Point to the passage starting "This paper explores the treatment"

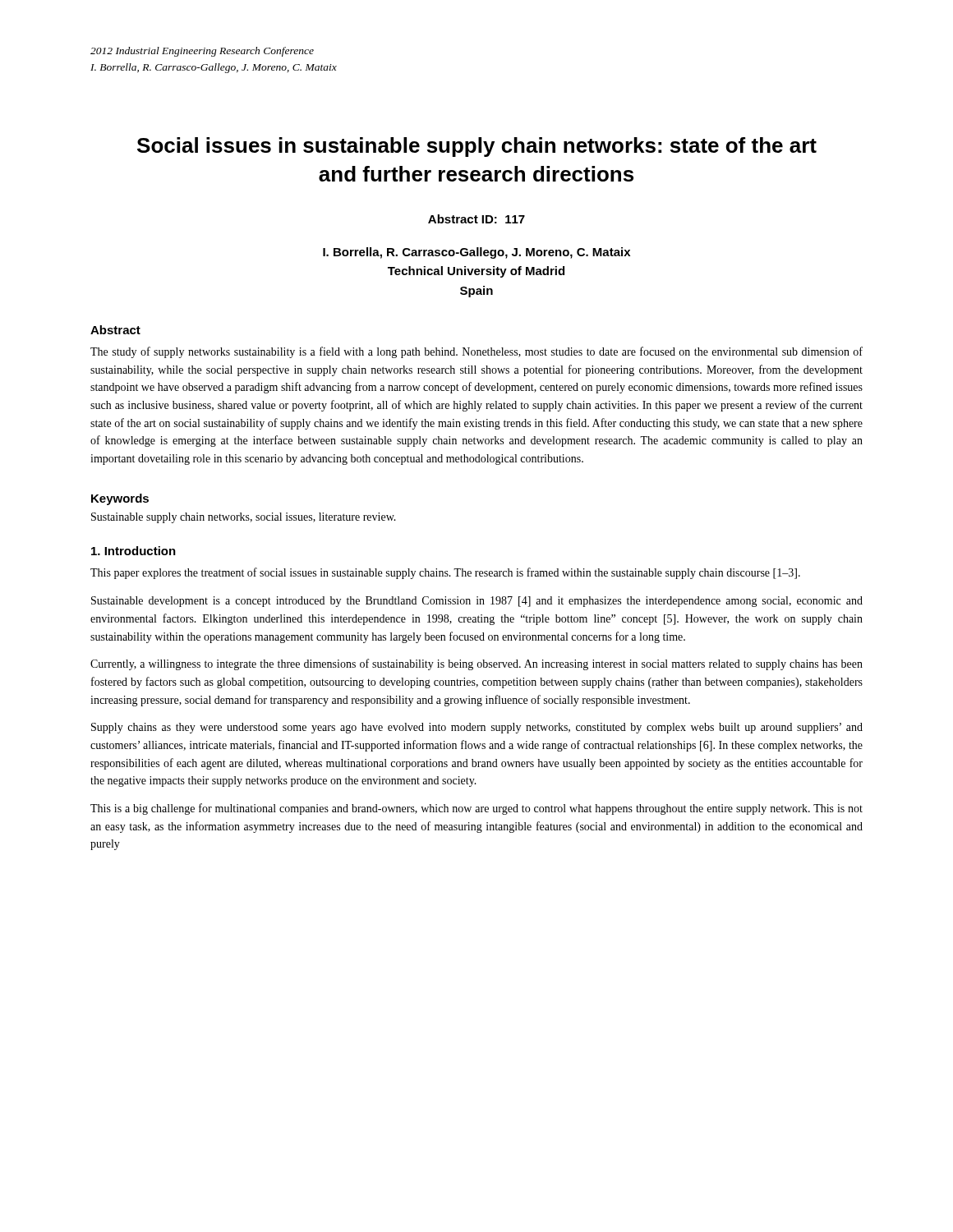pos(445,573)
